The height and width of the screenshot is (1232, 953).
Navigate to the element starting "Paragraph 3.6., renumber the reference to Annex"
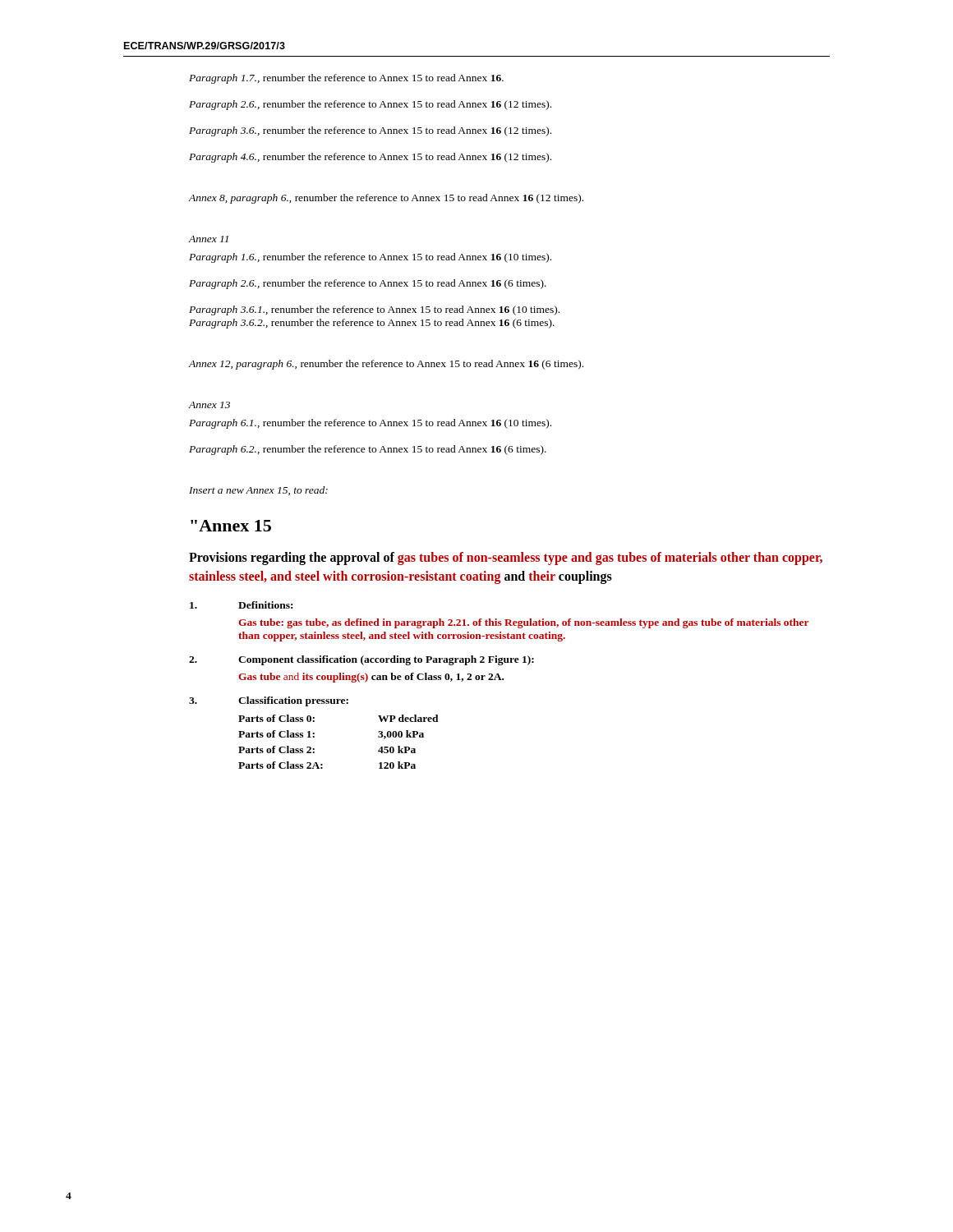tap(371, 130)
